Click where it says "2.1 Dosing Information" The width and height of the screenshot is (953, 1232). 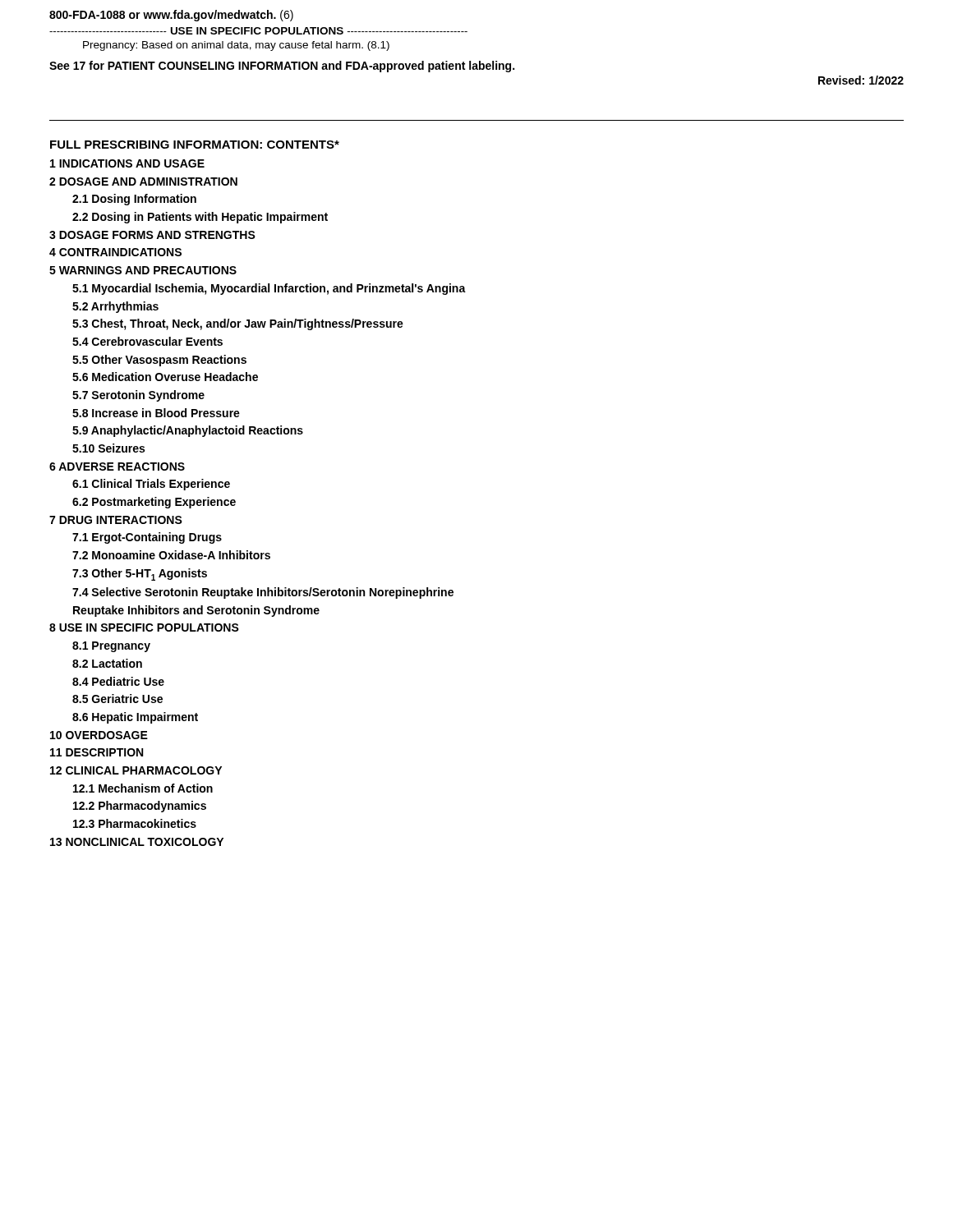[x=134, y=200]
